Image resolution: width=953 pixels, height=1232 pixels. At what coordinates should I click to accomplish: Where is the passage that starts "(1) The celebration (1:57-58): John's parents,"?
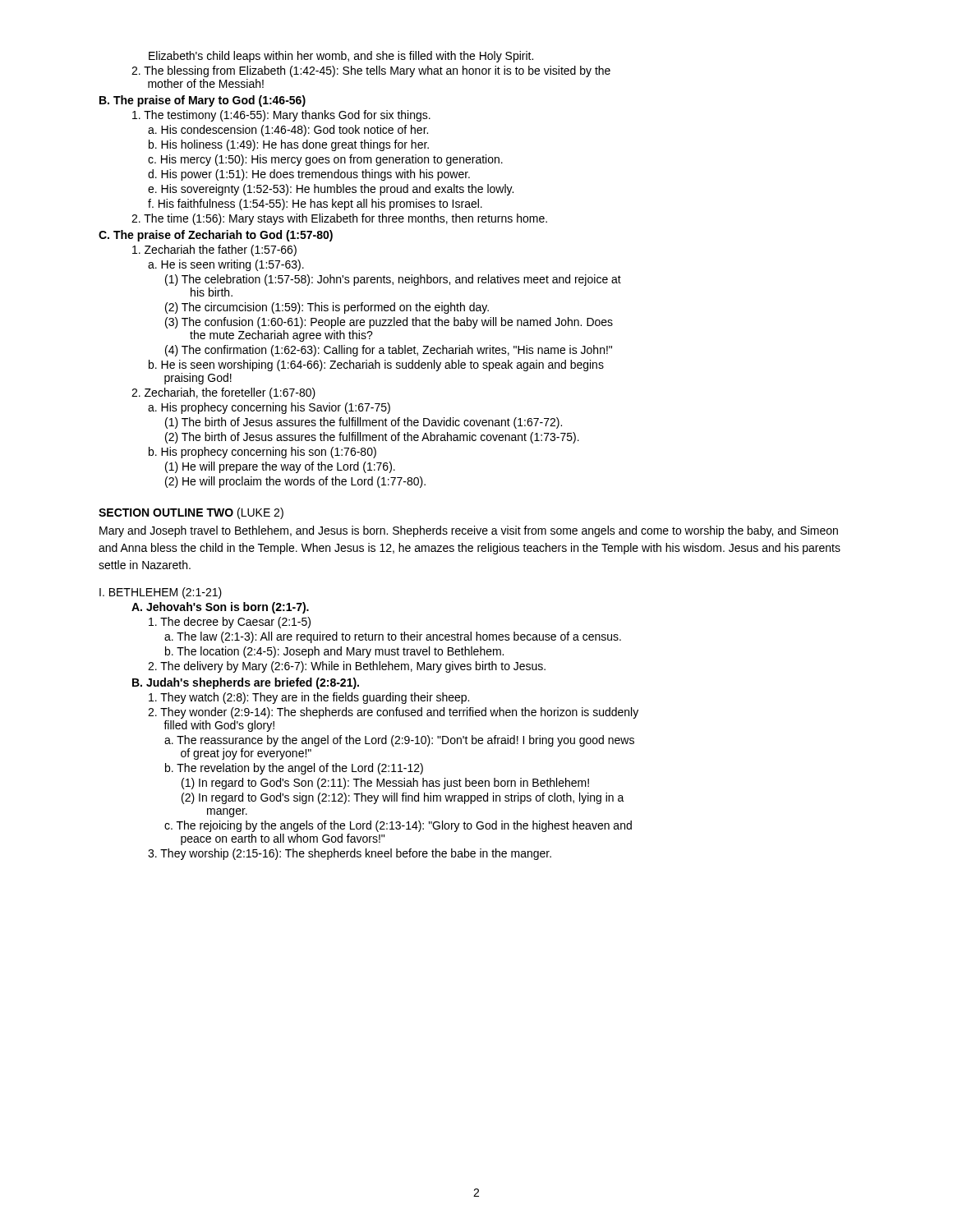(393, 286)
